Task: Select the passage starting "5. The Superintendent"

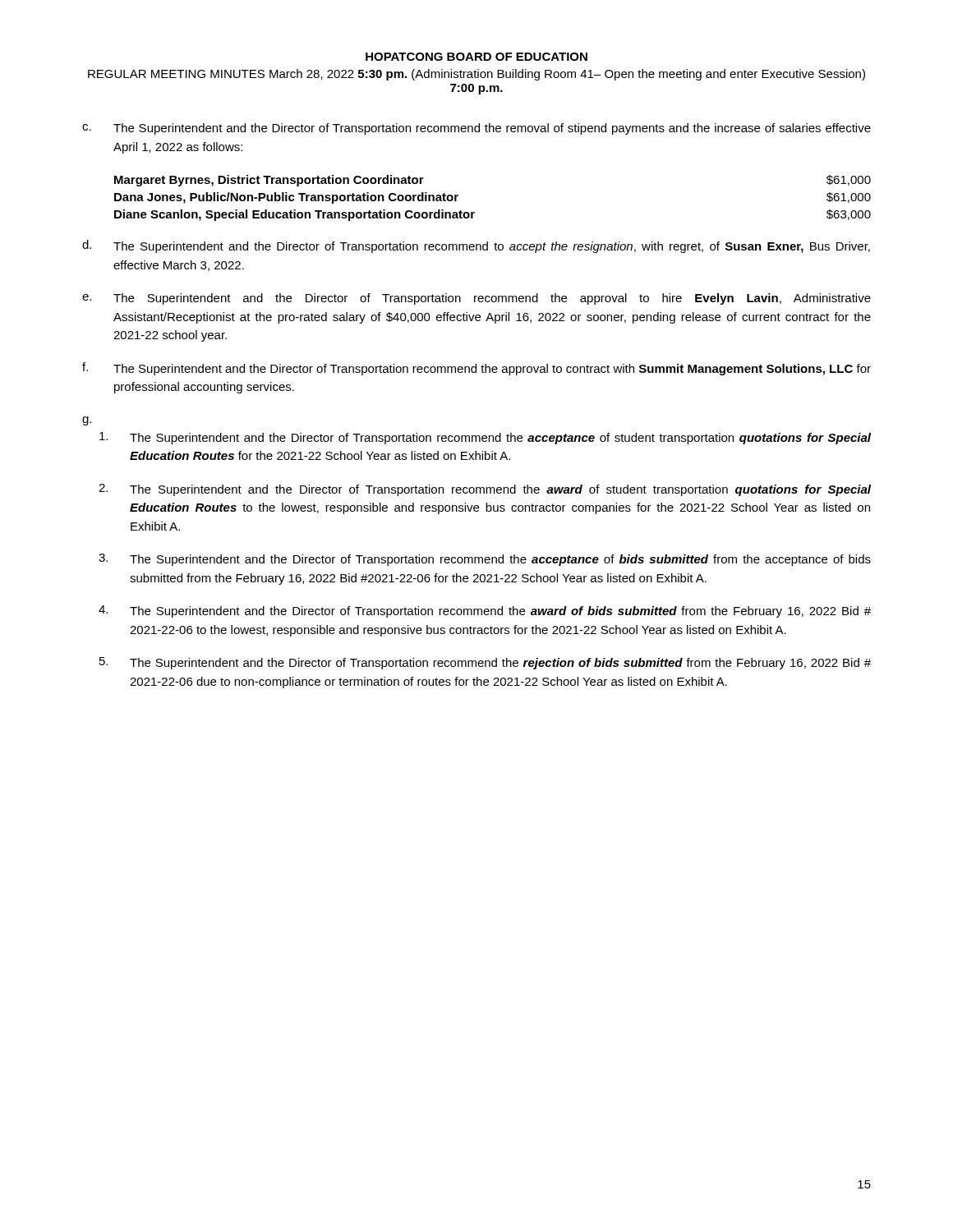Action: 485,672
